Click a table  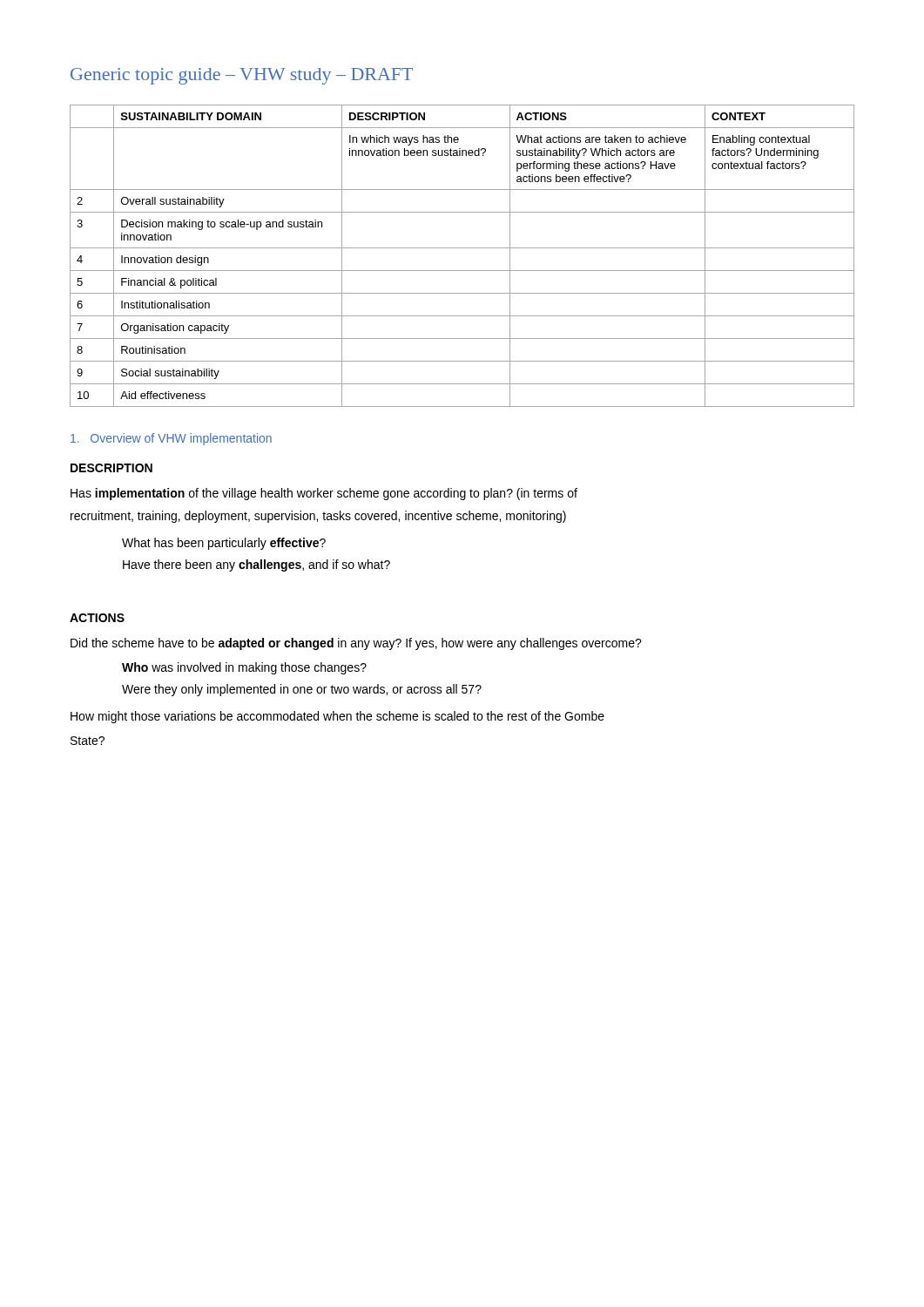coord(462,256)
